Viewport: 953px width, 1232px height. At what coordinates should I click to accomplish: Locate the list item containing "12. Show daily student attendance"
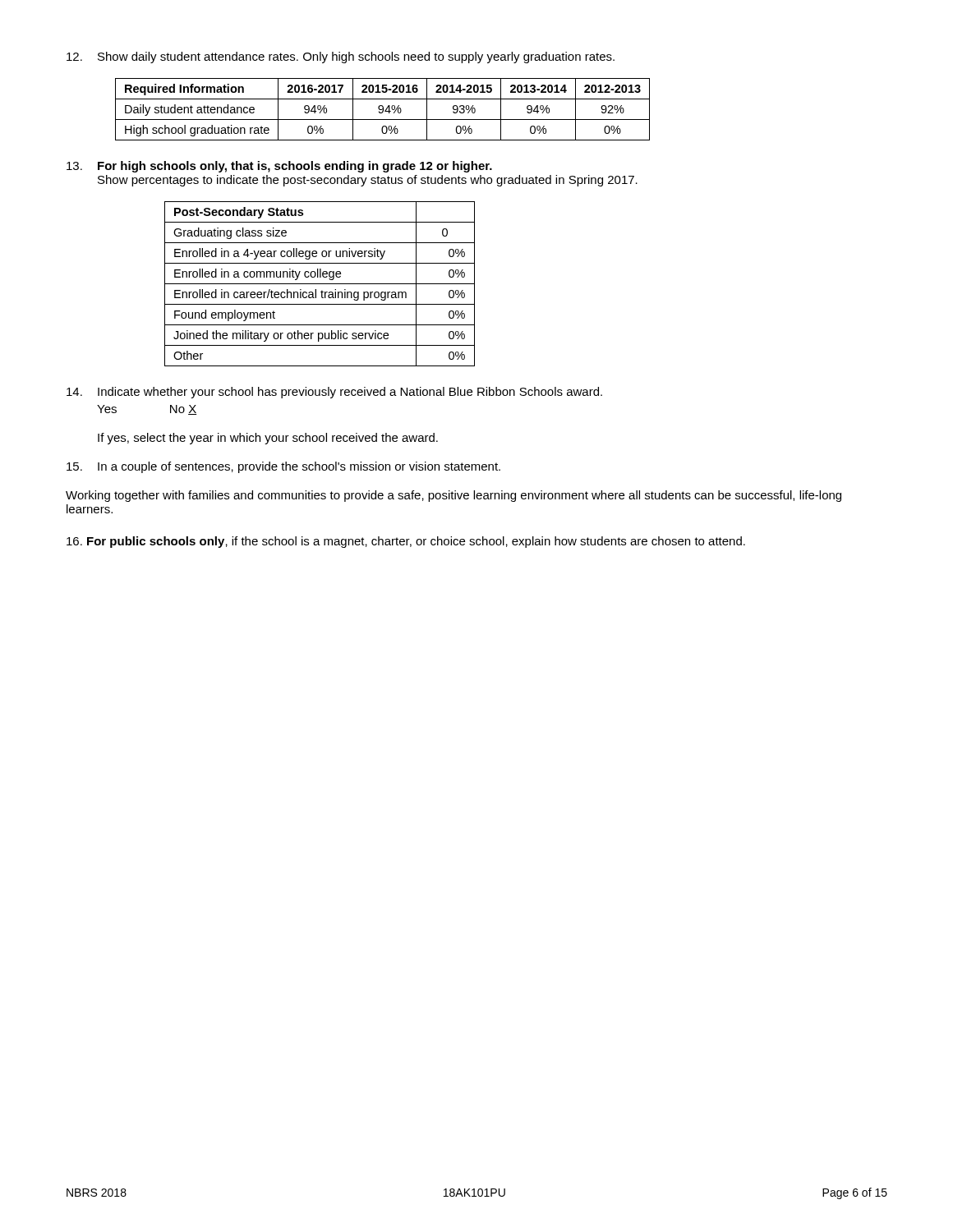[x=476, y=56]
